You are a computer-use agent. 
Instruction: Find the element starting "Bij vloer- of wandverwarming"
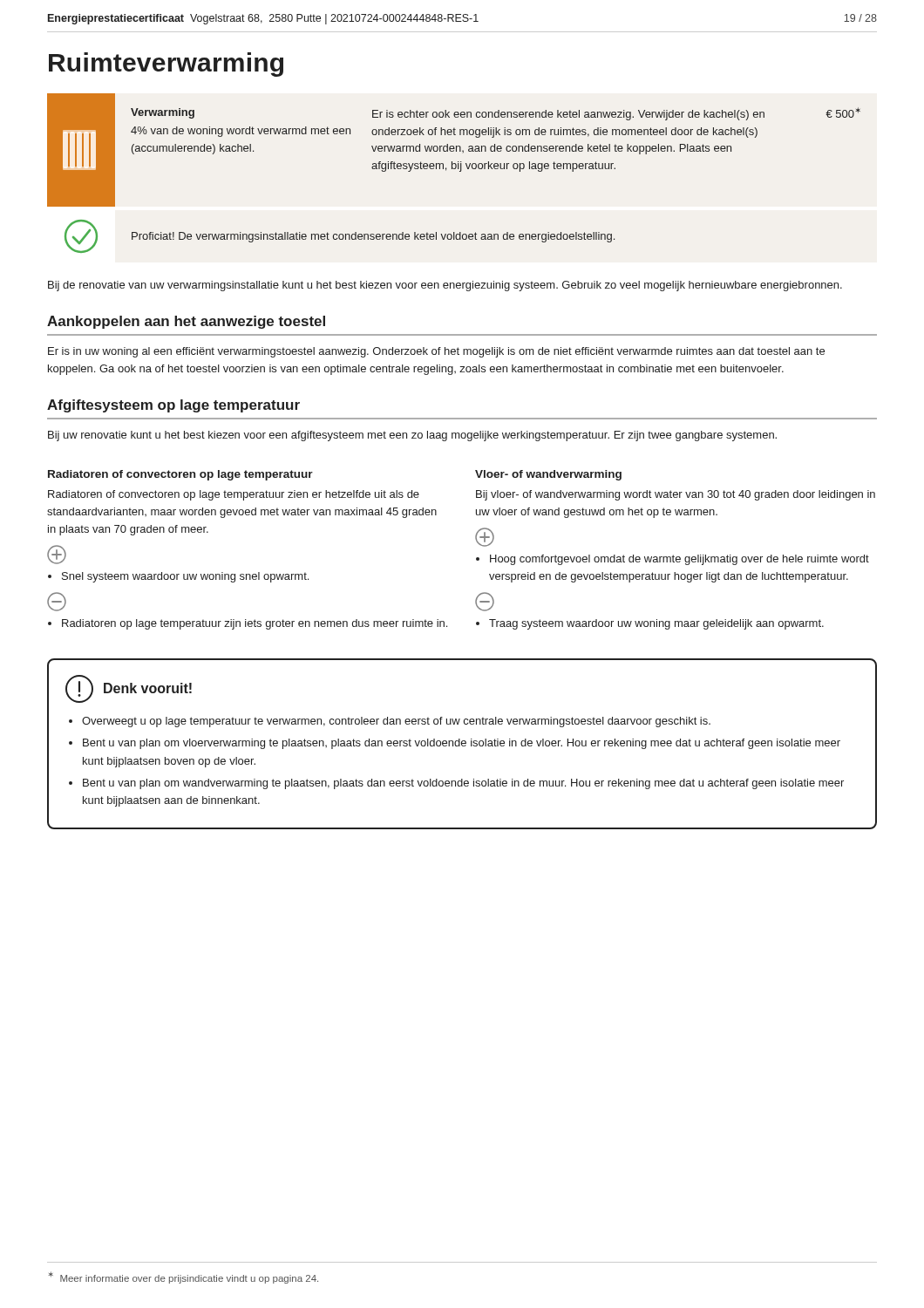[675, 502]
